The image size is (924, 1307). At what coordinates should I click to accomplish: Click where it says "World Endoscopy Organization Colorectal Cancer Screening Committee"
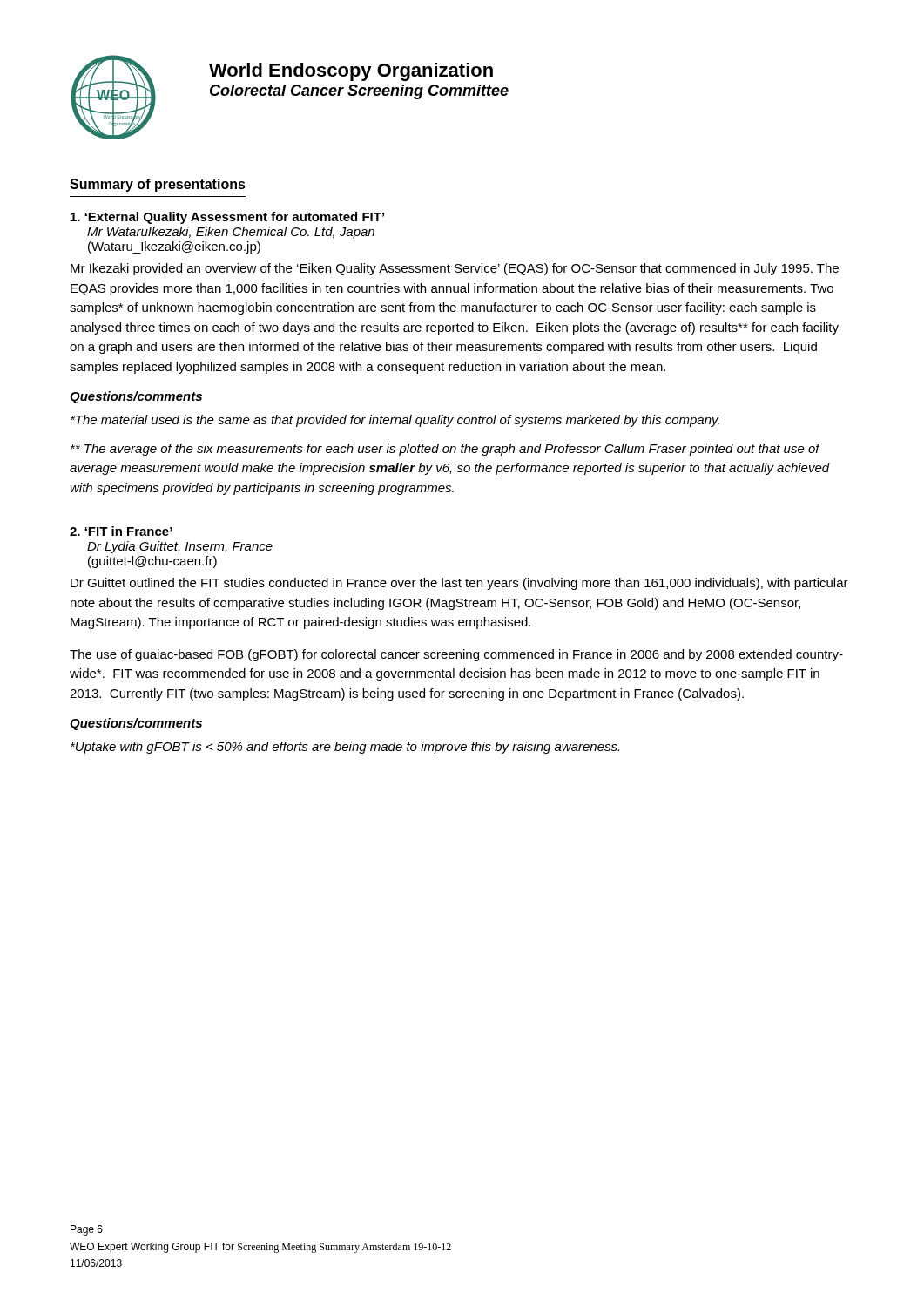point(359,80)
